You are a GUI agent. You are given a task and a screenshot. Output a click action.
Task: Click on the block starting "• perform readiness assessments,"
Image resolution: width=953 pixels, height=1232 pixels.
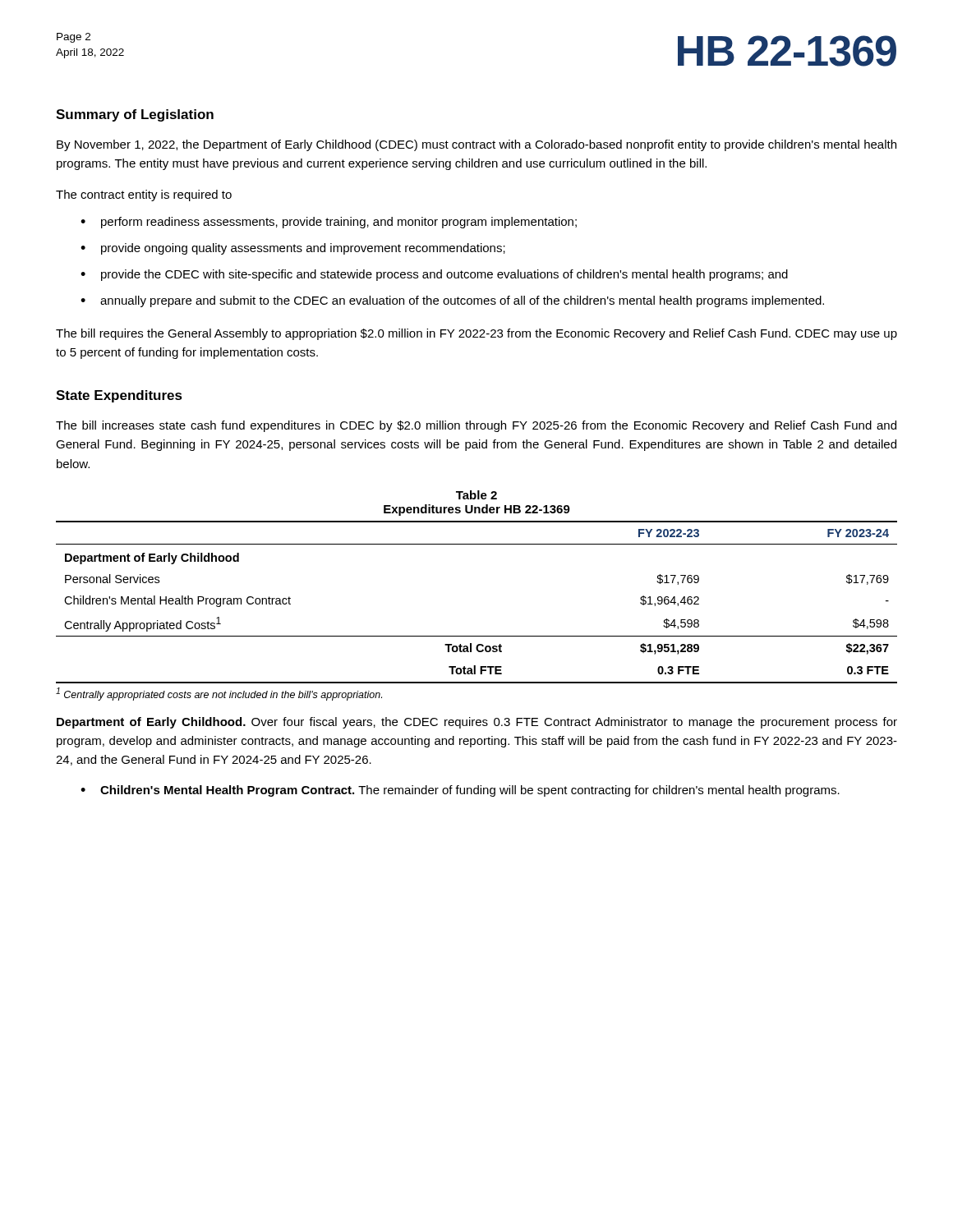(489, 222)
